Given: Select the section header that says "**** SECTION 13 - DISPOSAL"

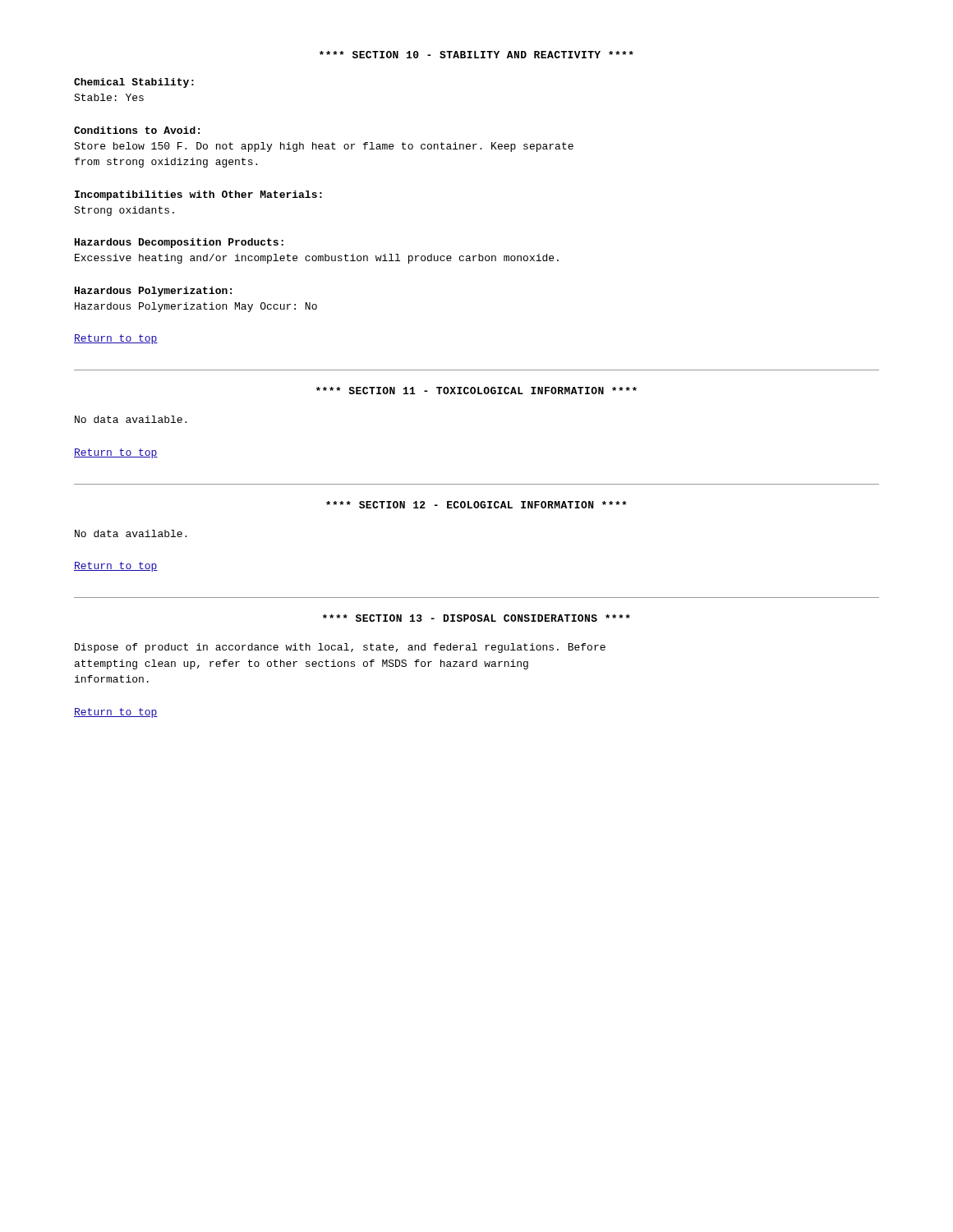Looking at the screenshot, I should [476, 619].
